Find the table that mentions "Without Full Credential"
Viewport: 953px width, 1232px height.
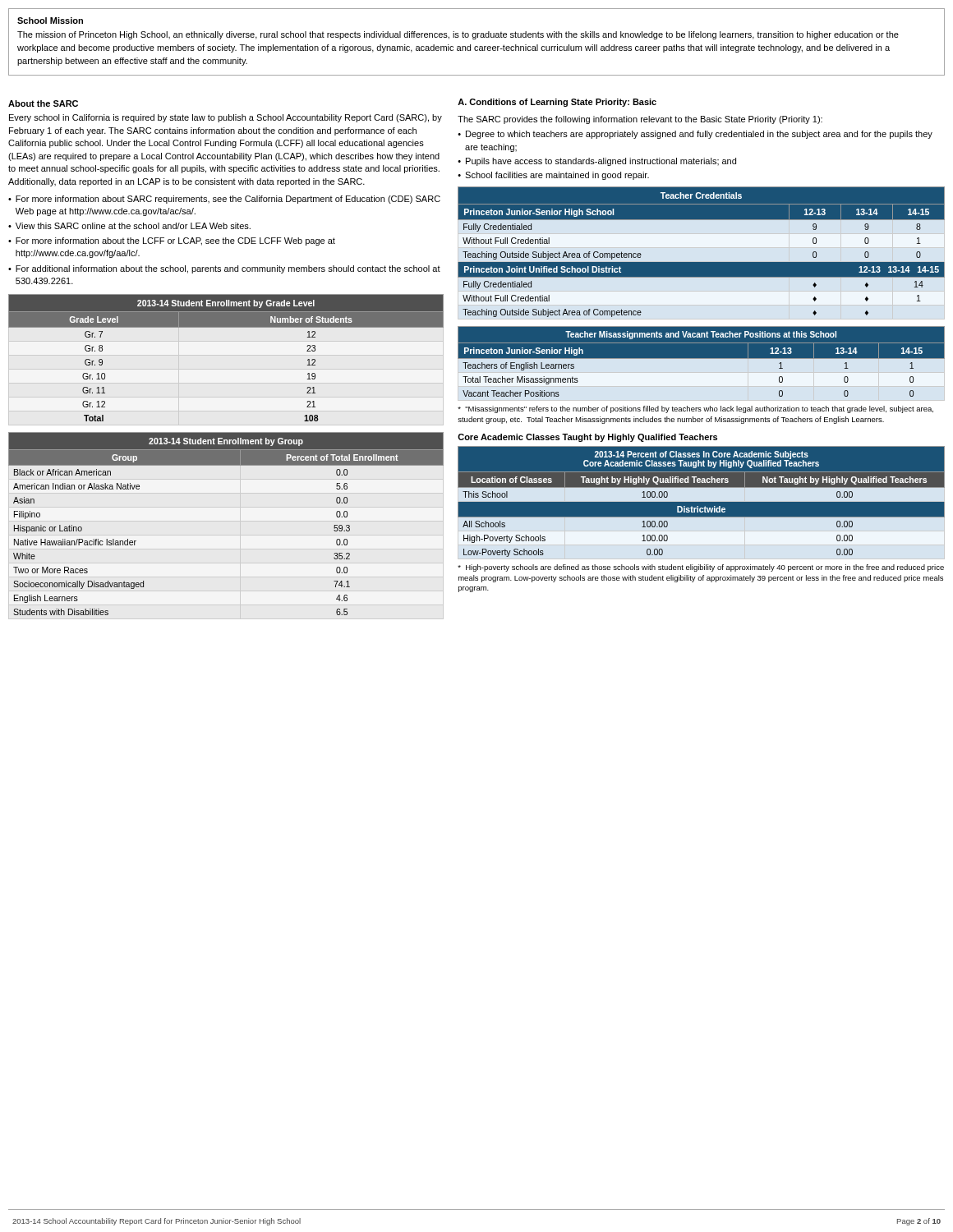pos(701,253)
